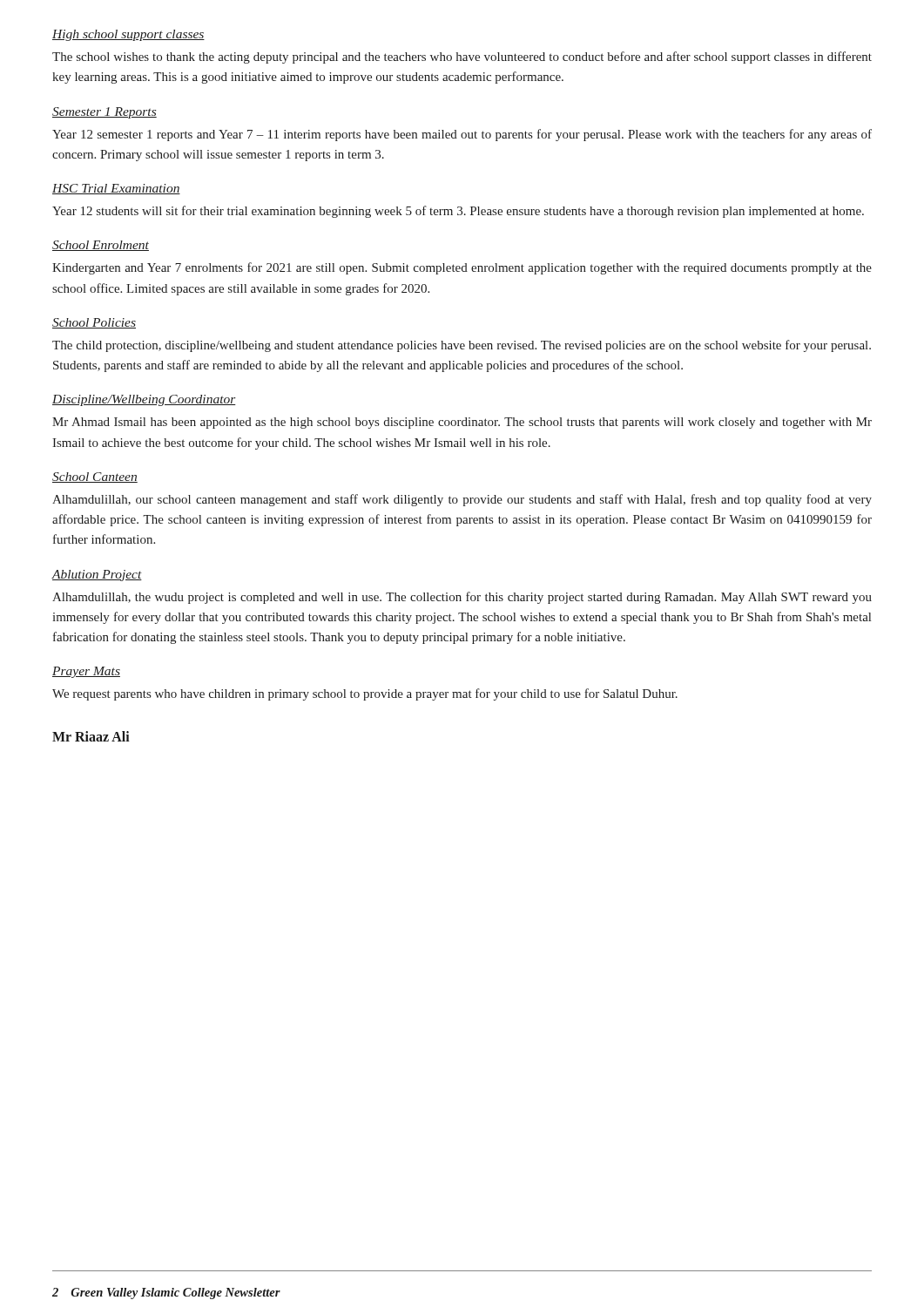924x1307 pixels.
Task: Navigate to the text starting "Alhamdulillah, the wudu project is completed"
Action: [x=462, y=617]
